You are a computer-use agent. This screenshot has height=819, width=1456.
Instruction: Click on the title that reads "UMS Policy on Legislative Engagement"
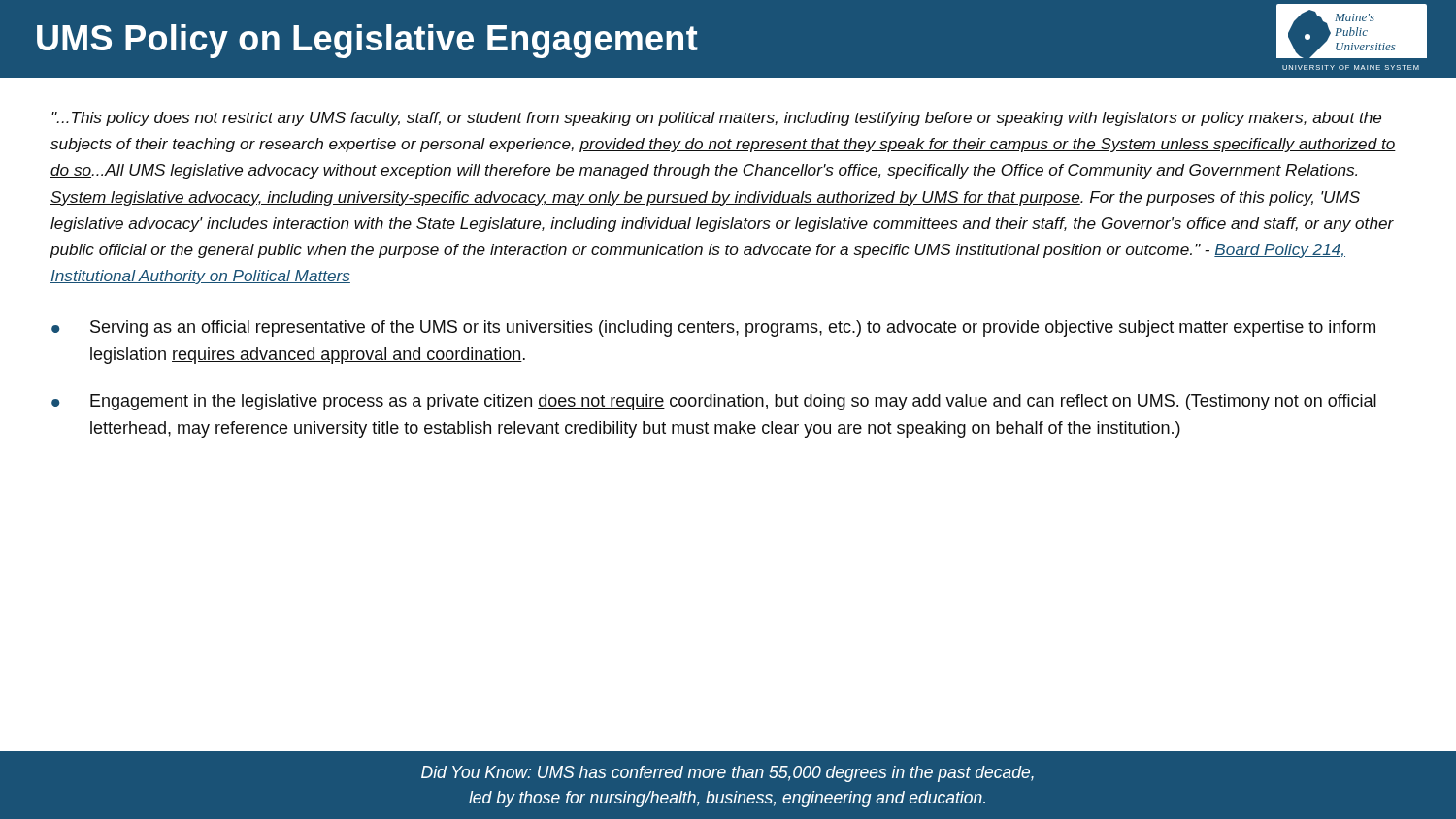click(x=366, y=39)
